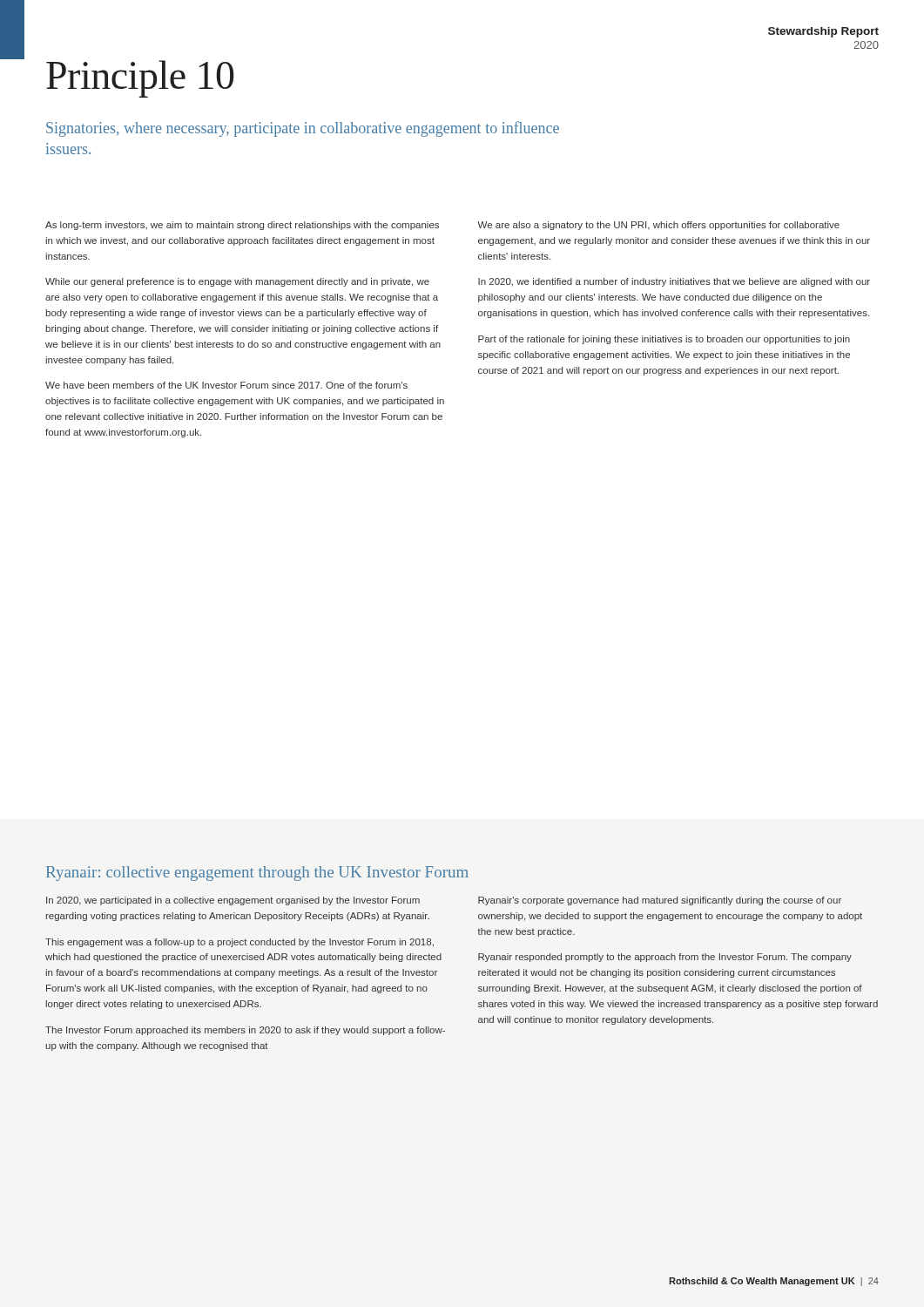This screenshot has width=924, height=1307.
Task: Find the block starting "Ryanair: collective engagement through"
Action: point(462,872)
